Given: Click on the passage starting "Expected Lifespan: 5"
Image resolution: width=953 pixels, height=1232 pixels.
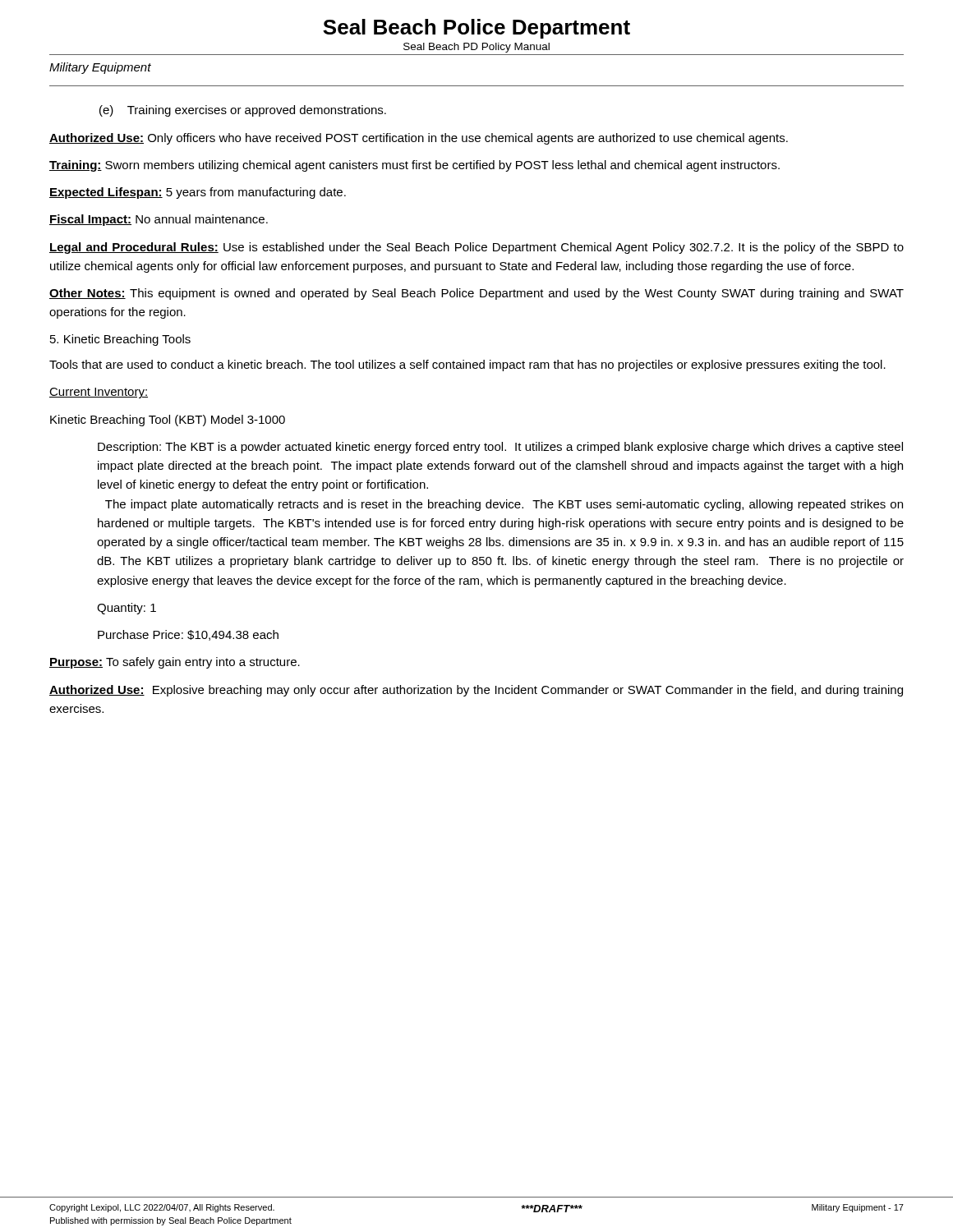Looking at the screenshot, I should click(198, 192).
